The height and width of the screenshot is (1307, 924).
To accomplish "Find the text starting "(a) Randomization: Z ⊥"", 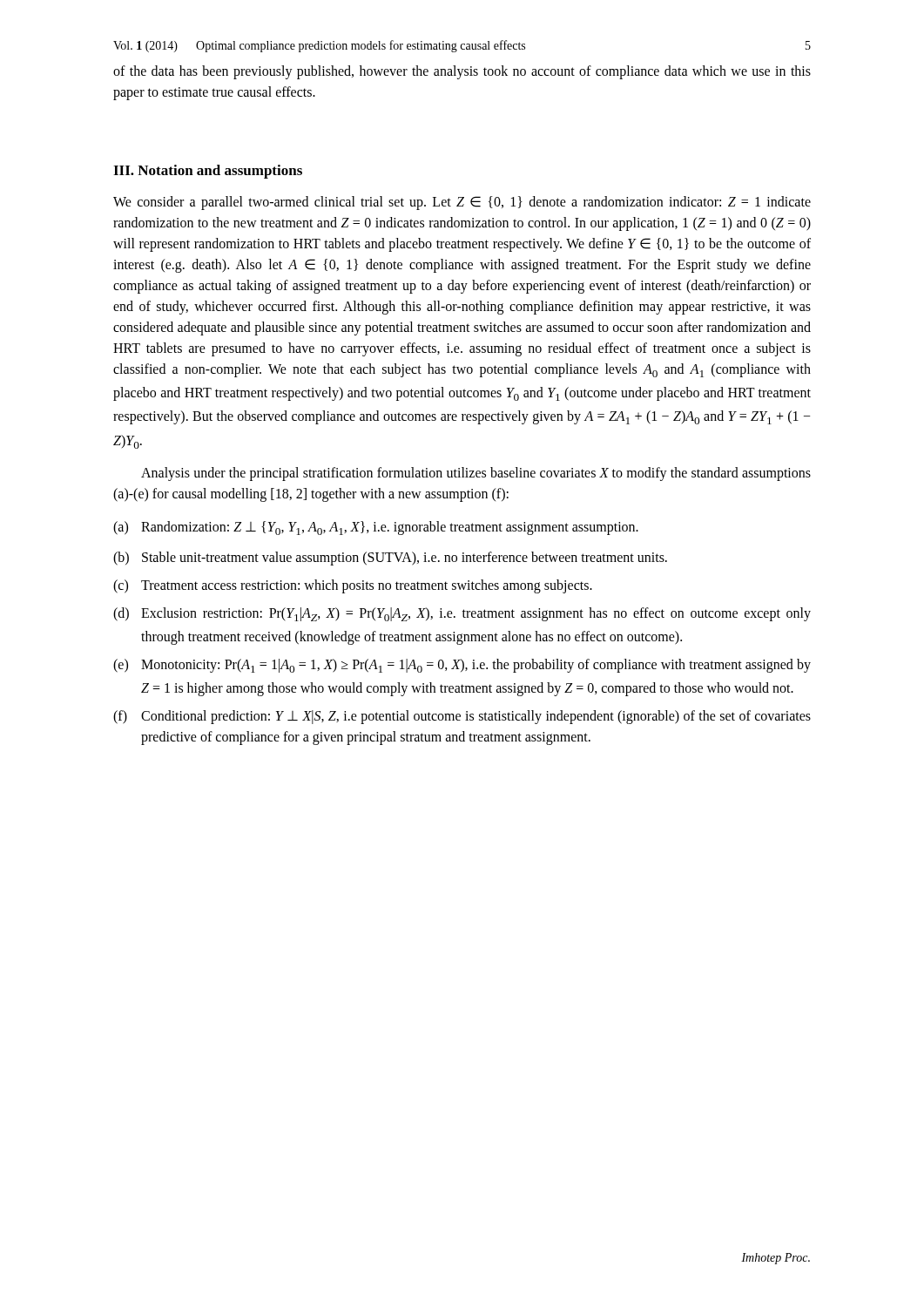I will click(462, 528).
